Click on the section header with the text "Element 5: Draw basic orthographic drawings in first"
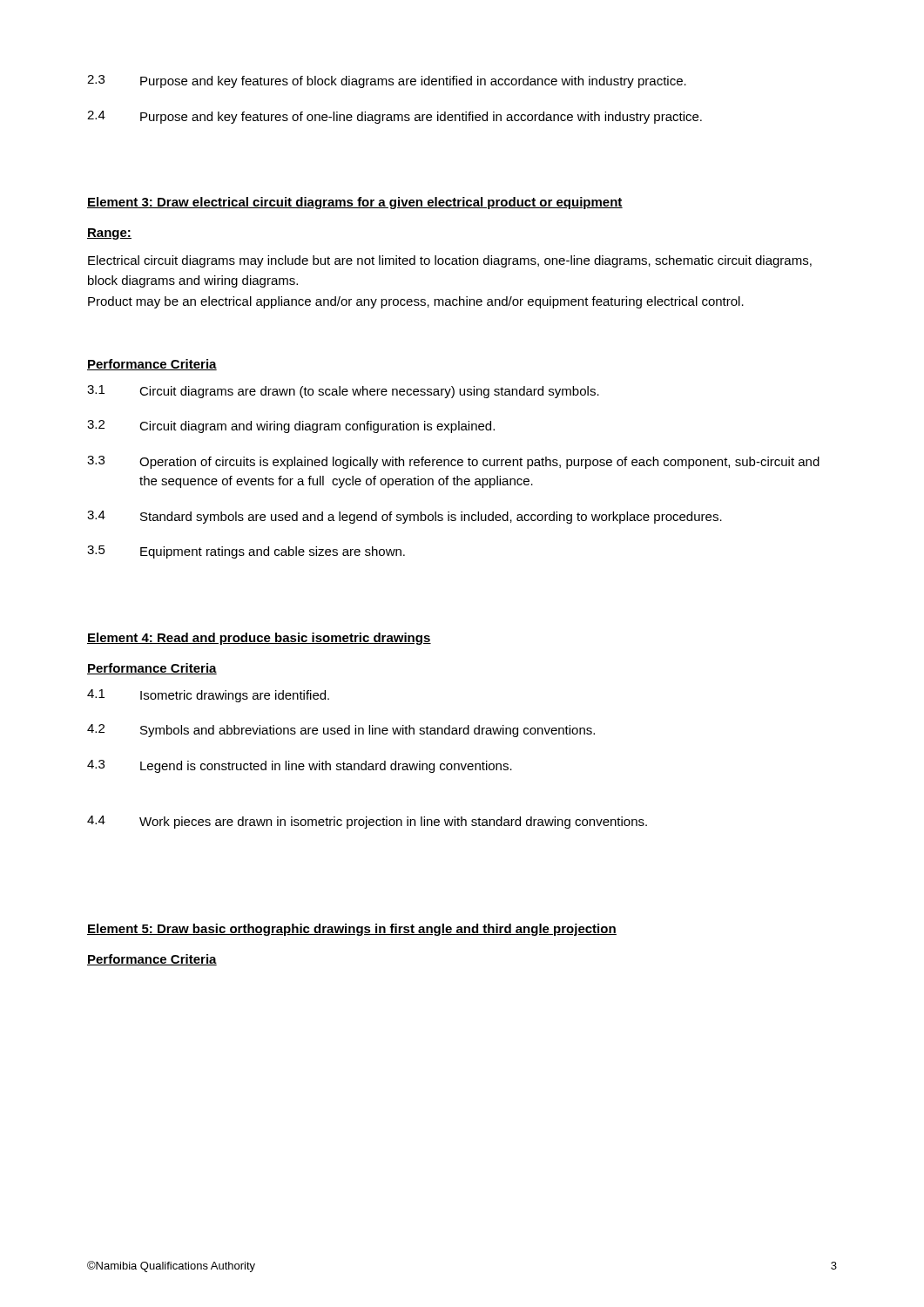This screenshot has height=1307, width=924. pos(352,928)
